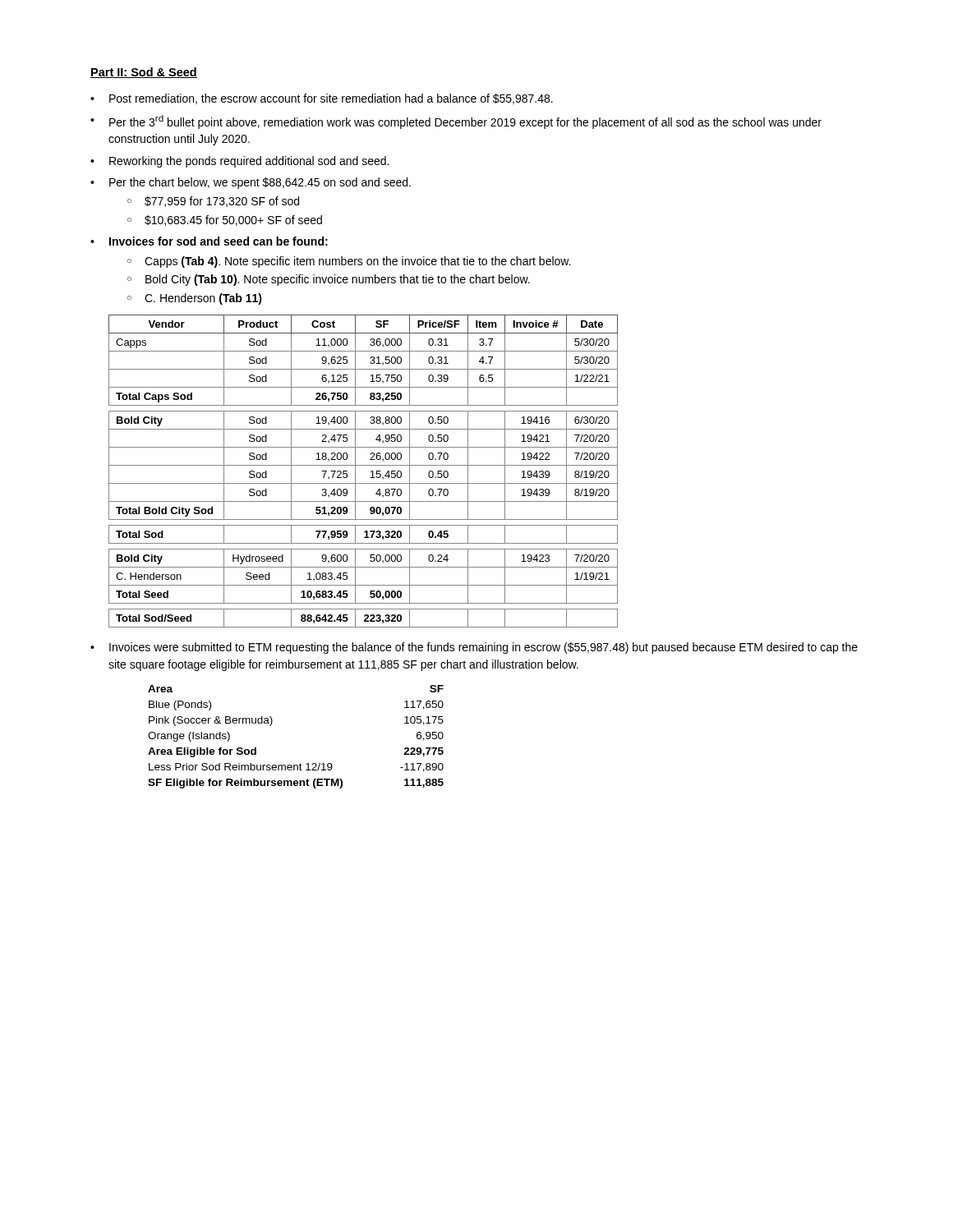Point to the text starting "$10,683.45 for 50,000+ SF"
The image size is (953, 1232).
pos(234,220)
